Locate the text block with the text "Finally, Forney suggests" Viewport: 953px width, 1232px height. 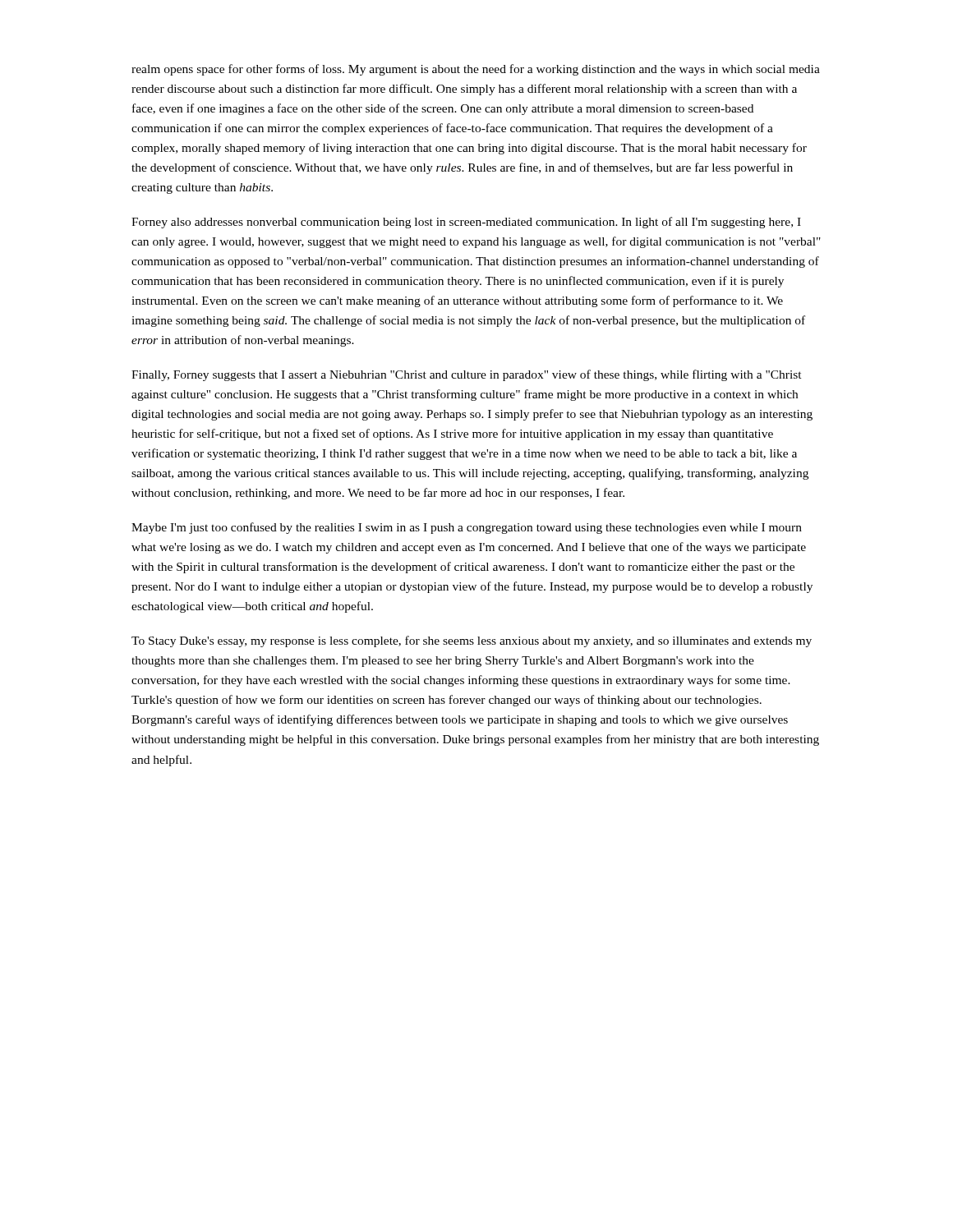[472, 433]
